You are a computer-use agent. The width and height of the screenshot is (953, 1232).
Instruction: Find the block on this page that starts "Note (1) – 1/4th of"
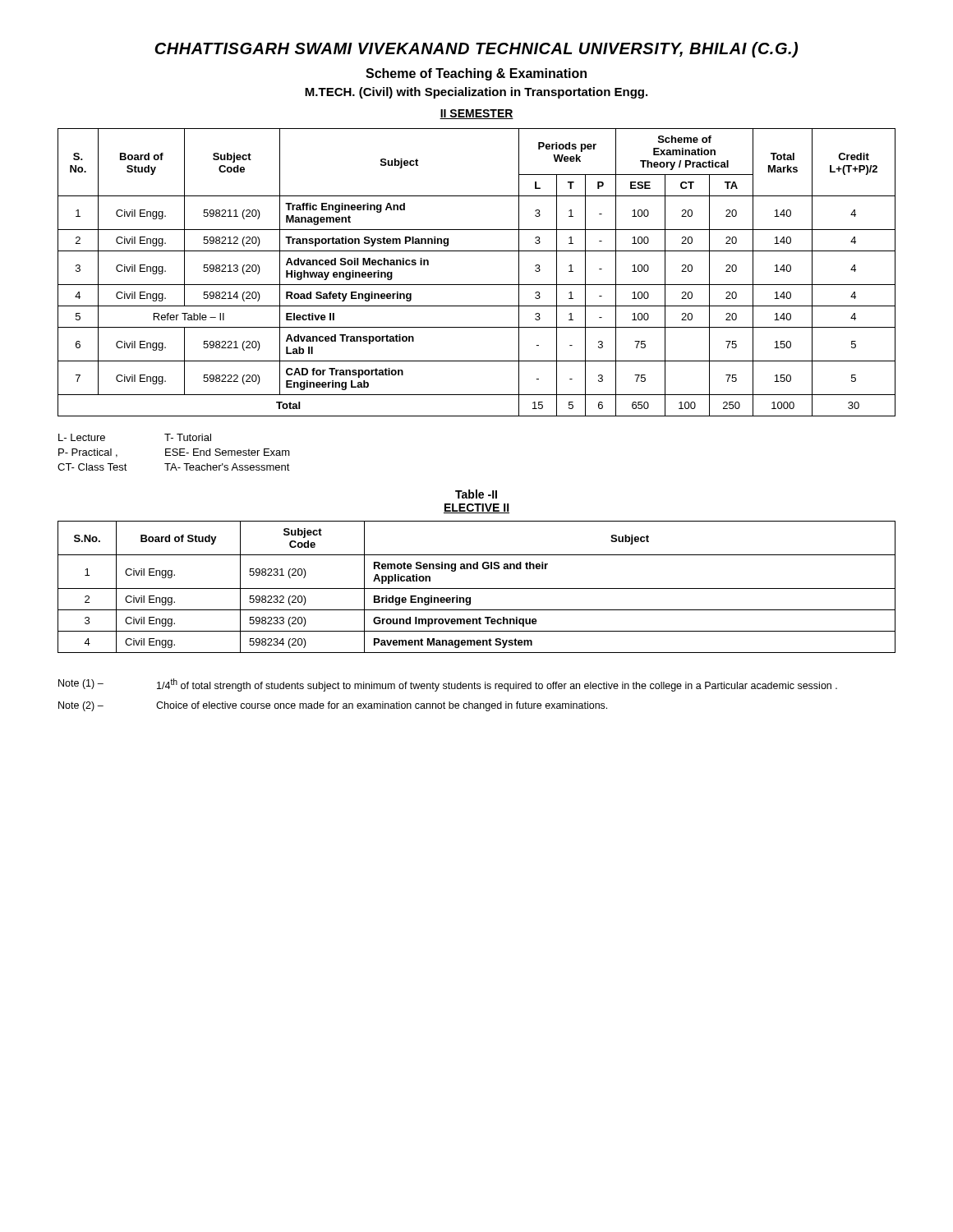coord(476,685)
